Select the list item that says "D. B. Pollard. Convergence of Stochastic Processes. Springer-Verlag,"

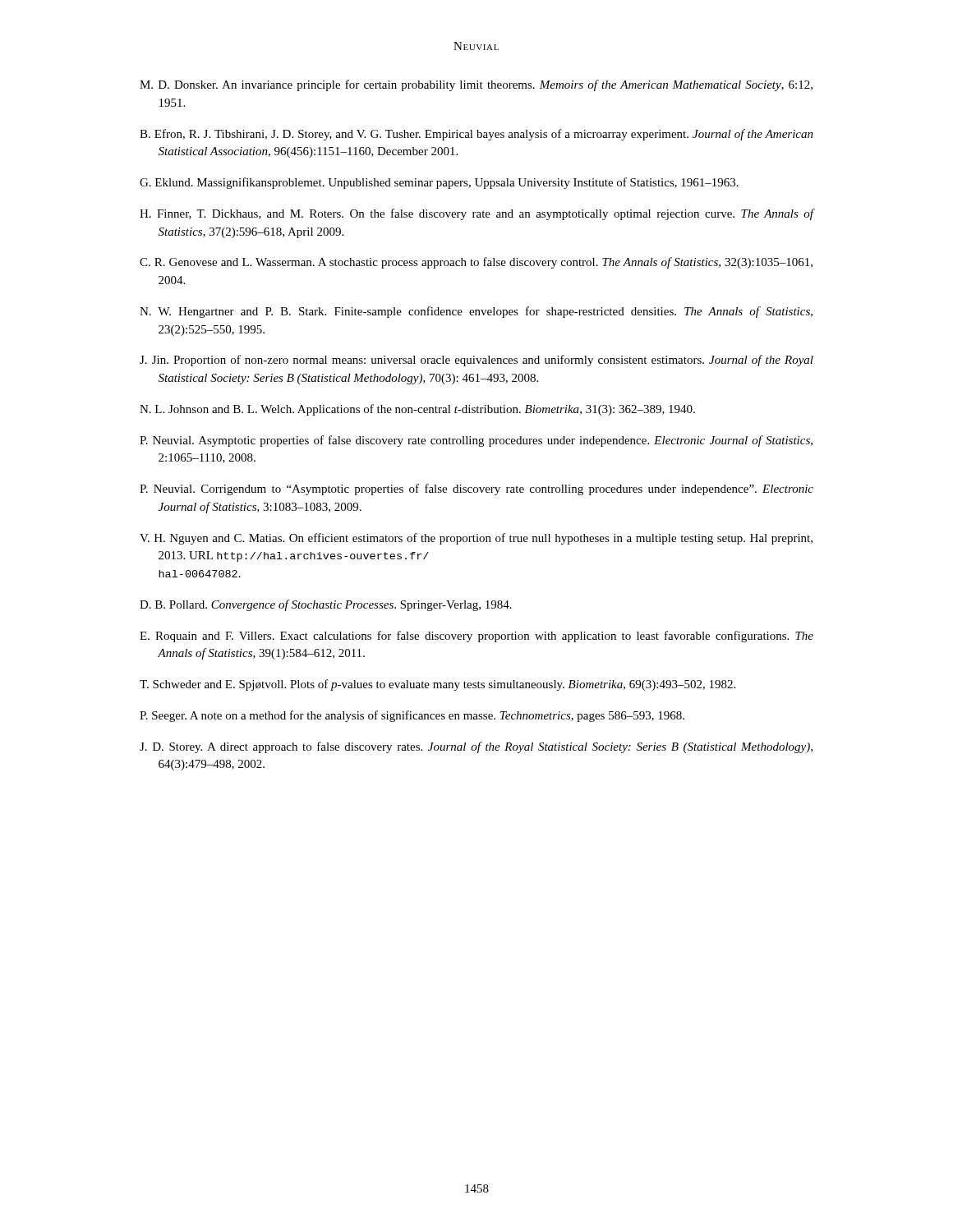coord(476,605)
